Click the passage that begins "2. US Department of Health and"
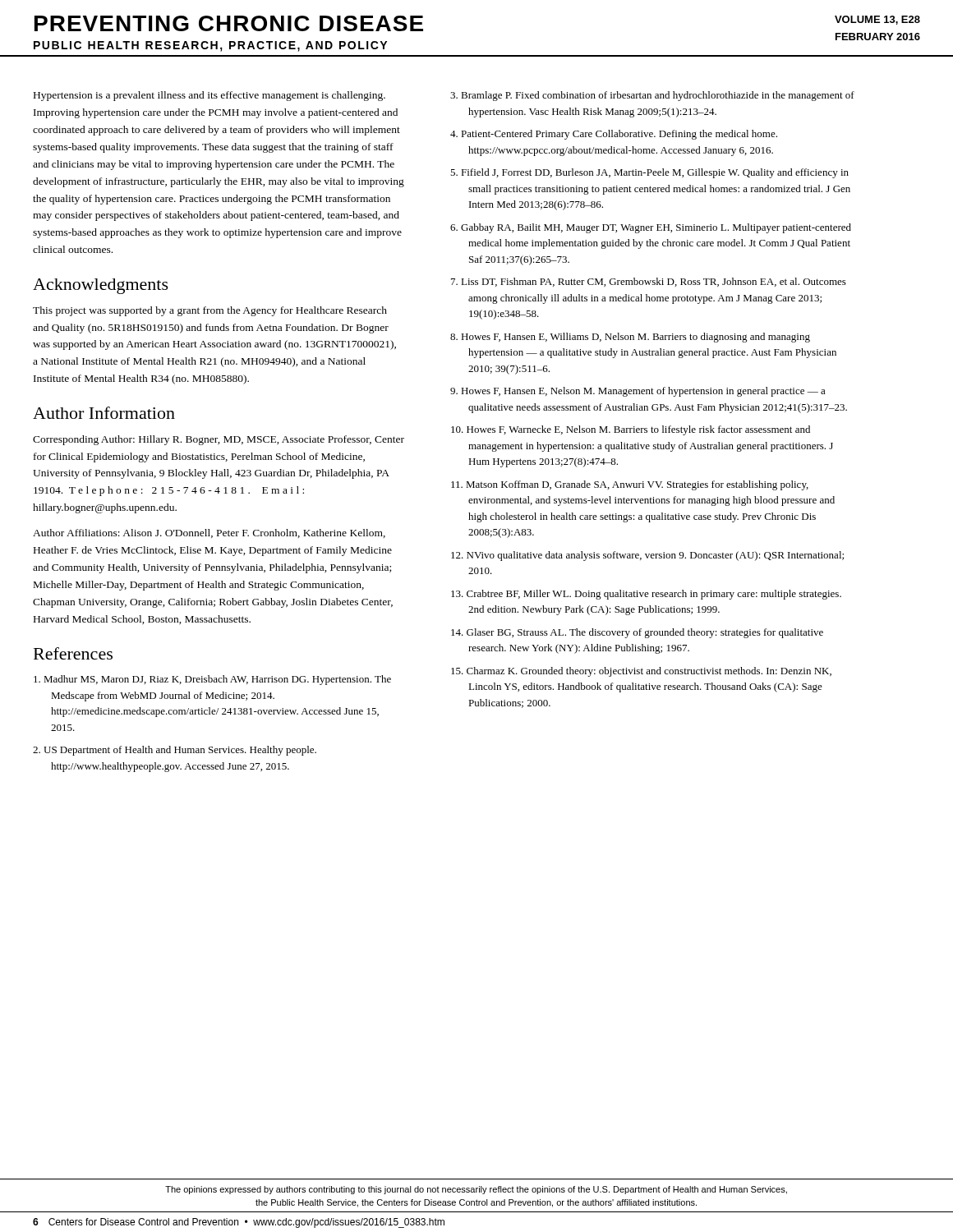The height and width of the screenshot is (1232, 953). pos(175,758)
